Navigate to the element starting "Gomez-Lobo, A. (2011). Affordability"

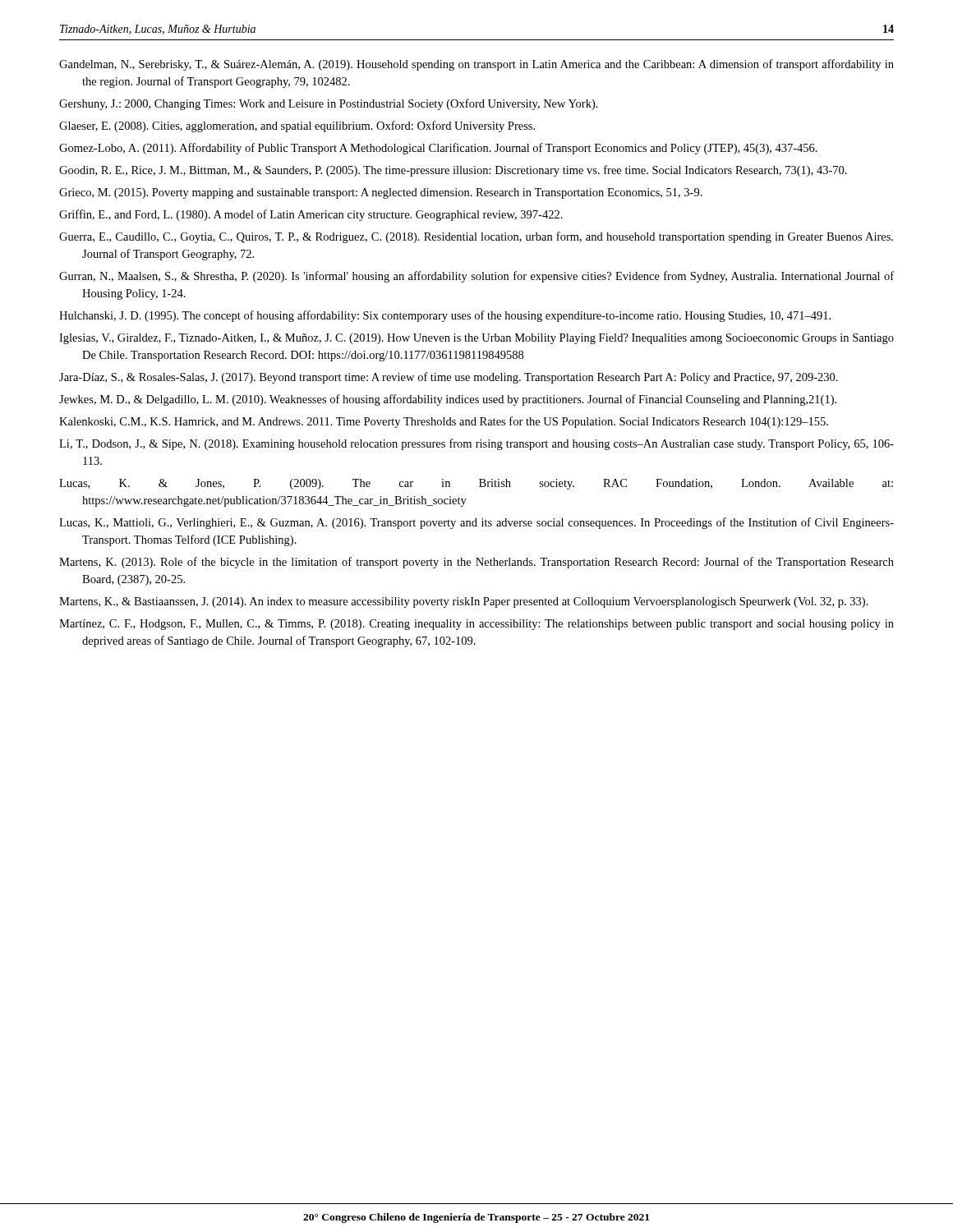pos(439,148)
